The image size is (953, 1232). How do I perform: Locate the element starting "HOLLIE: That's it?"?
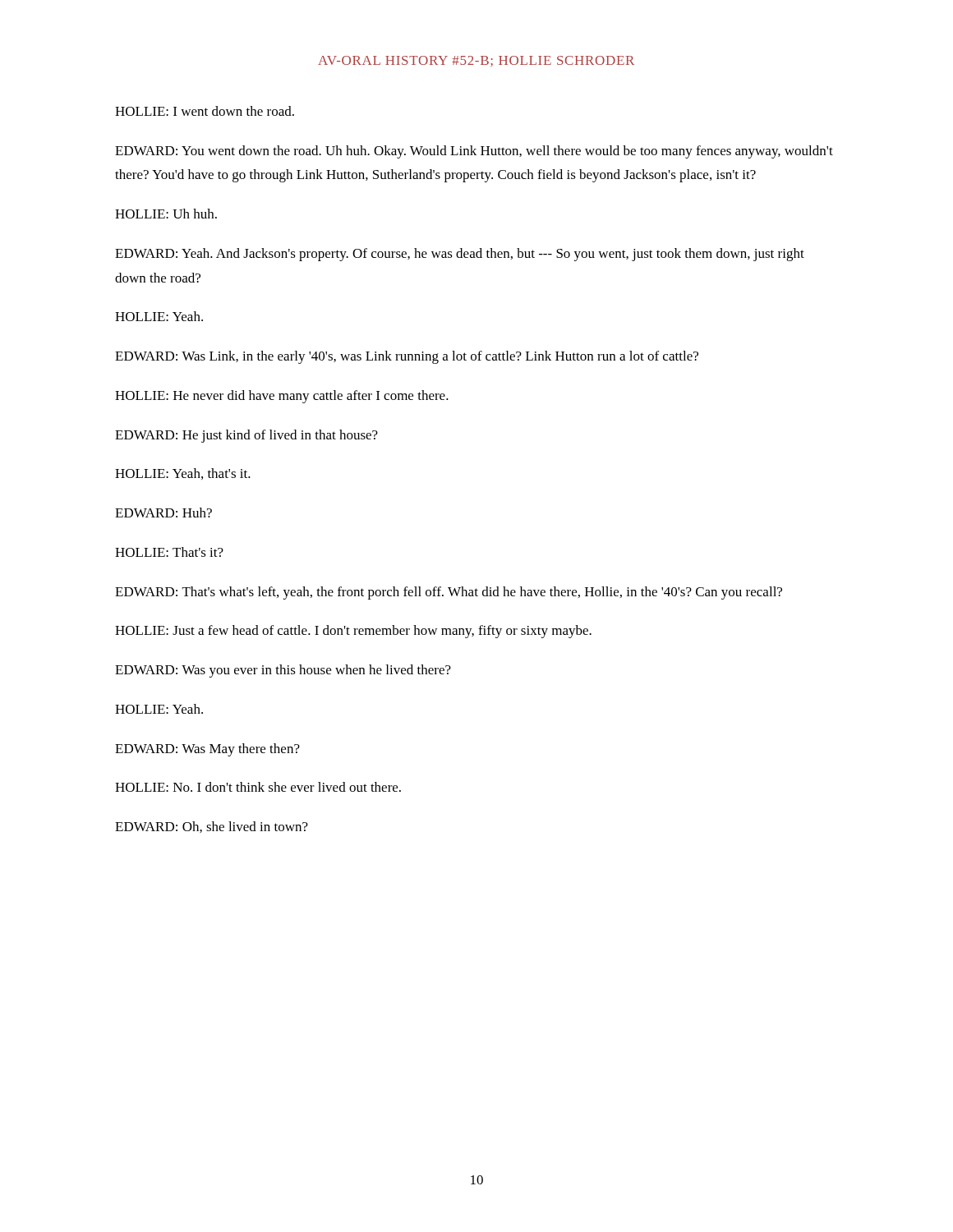coord(169,552)
